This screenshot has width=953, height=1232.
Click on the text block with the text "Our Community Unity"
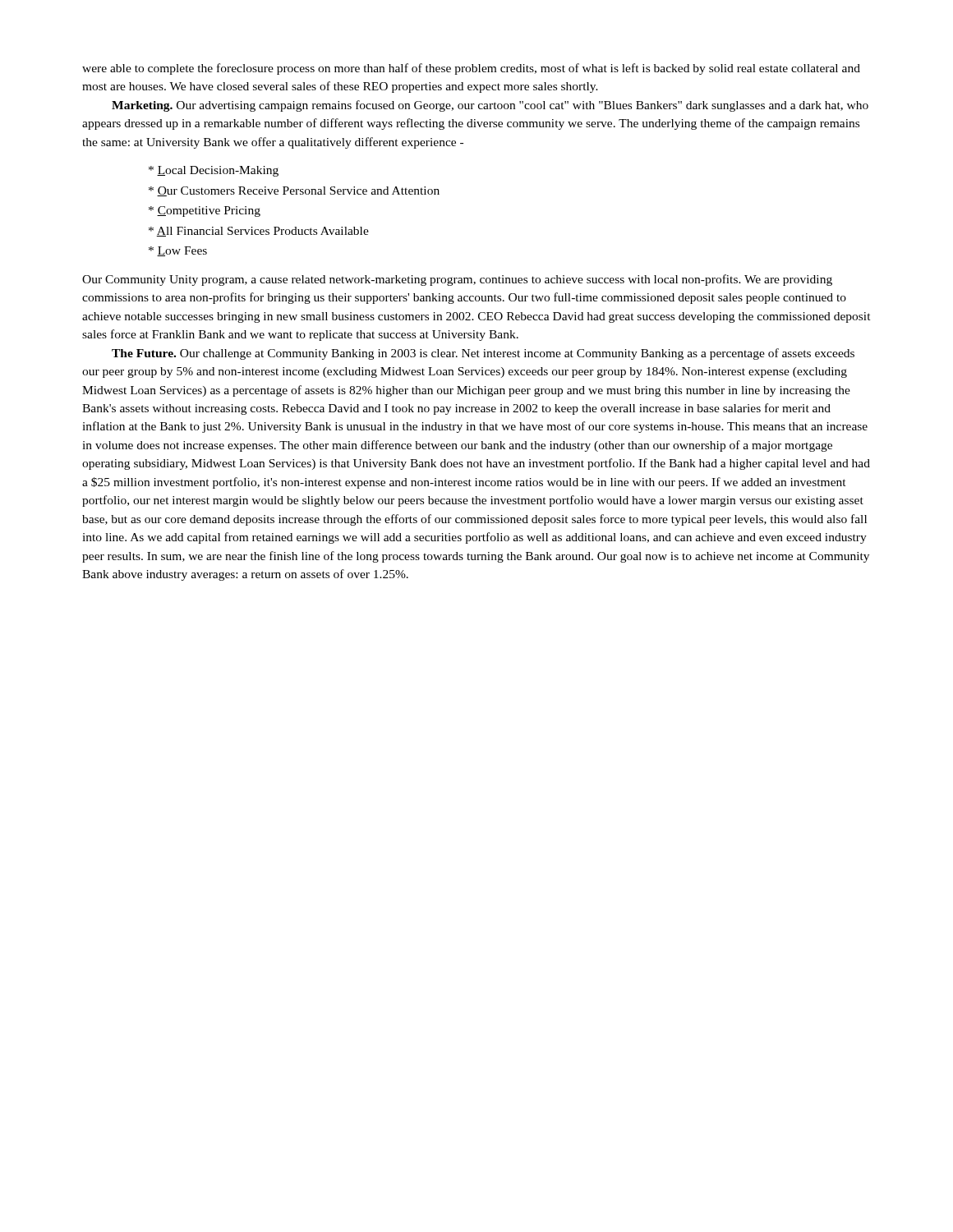(476, 427)
